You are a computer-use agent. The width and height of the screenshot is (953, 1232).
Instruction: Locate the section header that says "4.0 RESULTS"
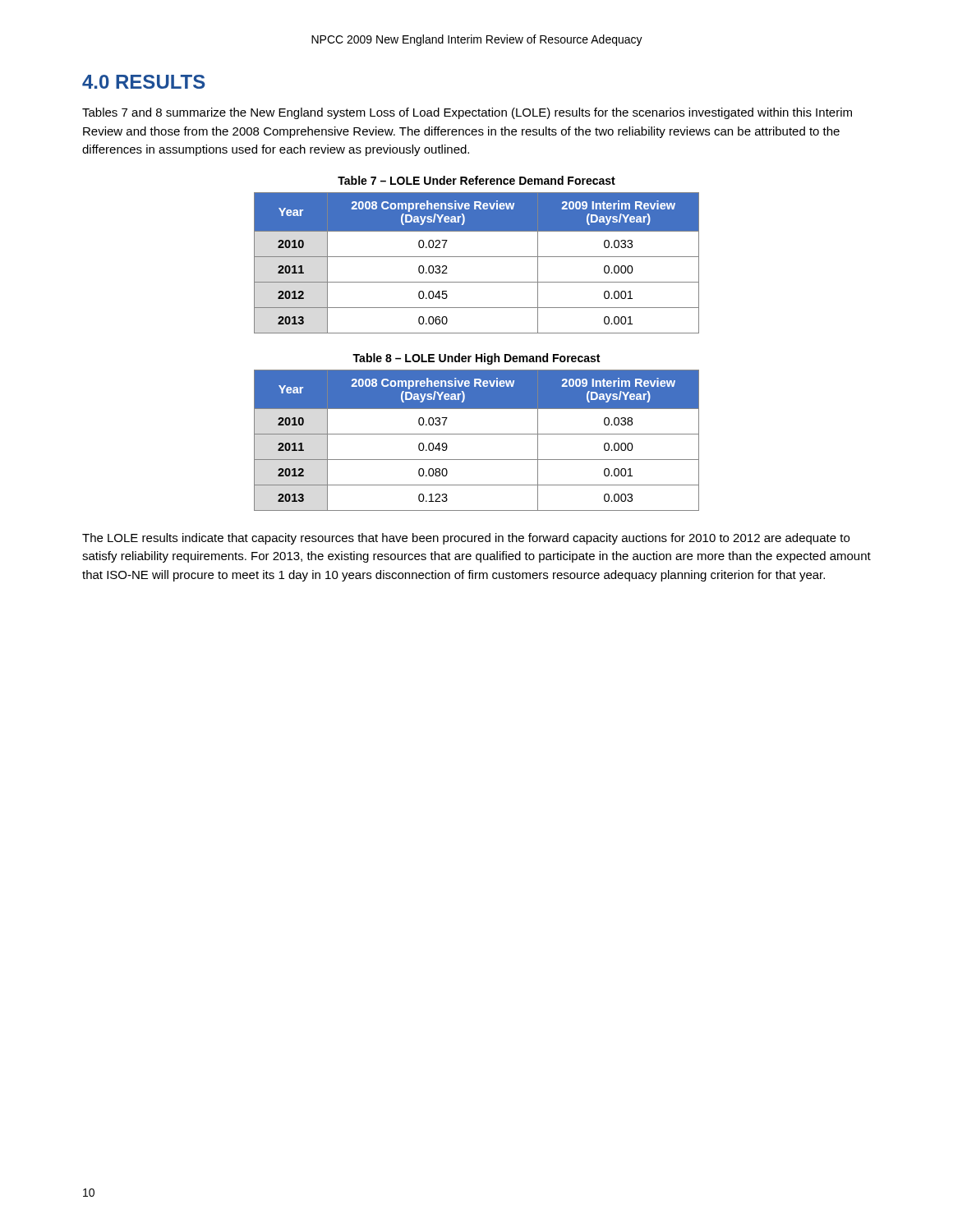tap(144, 82)
